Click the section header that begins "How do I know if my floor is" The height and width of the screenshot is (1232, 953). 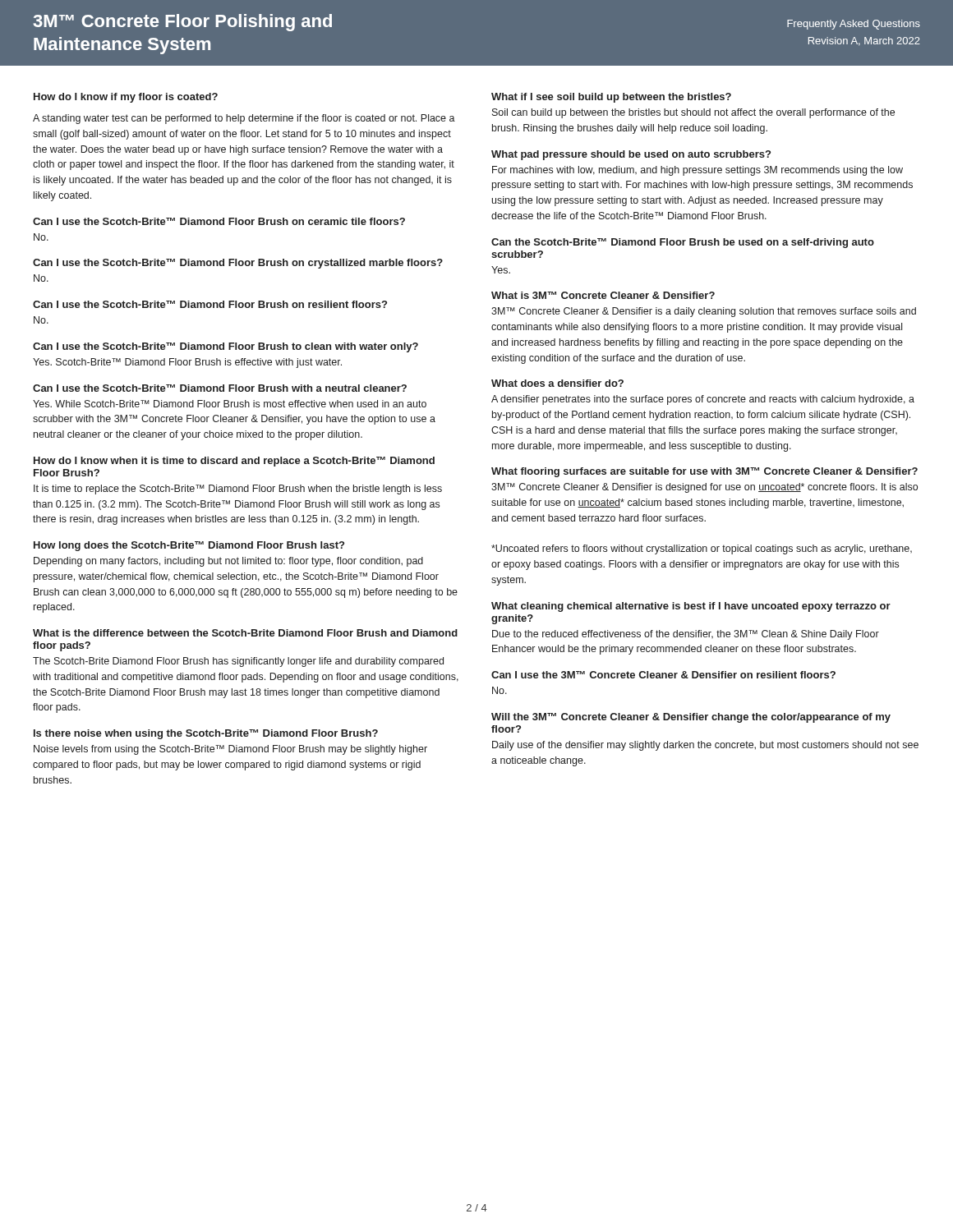pyautogui.click(x=126, y=98)
